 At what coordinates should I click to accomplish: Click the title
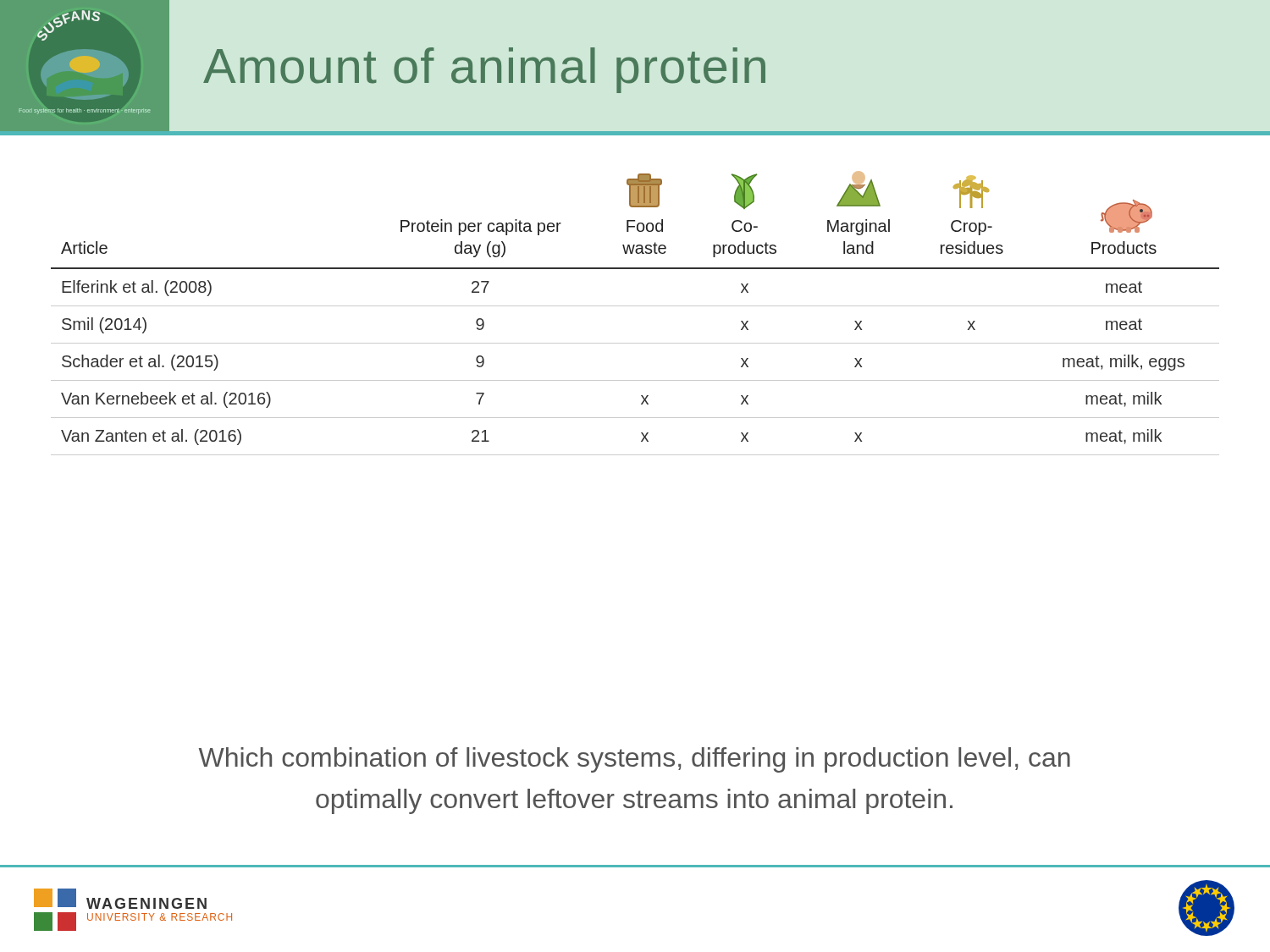pyautogui.click(x=486, y=66)
